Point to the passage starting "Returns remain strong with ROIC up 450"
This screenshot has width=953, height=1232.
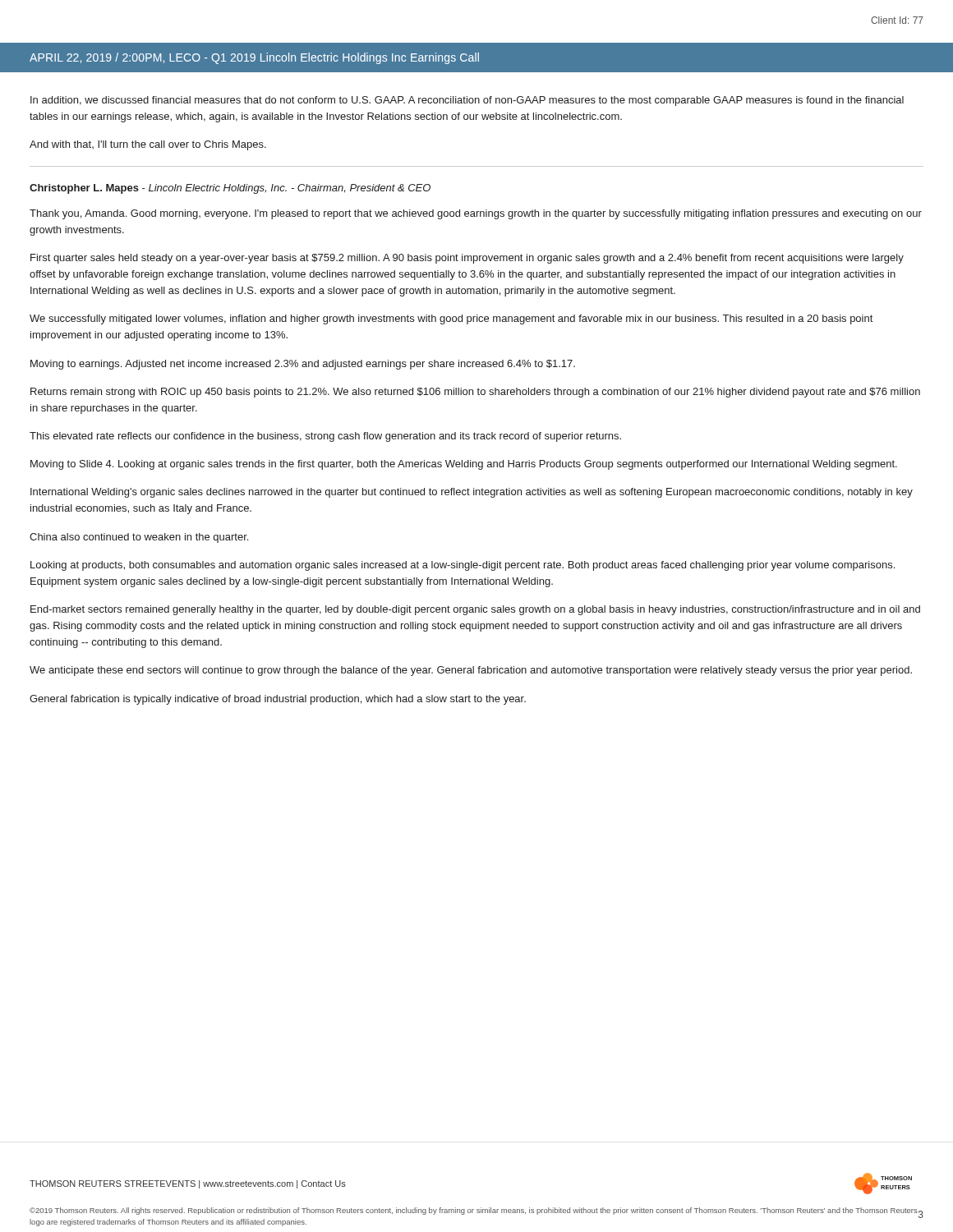coord(475,399)
